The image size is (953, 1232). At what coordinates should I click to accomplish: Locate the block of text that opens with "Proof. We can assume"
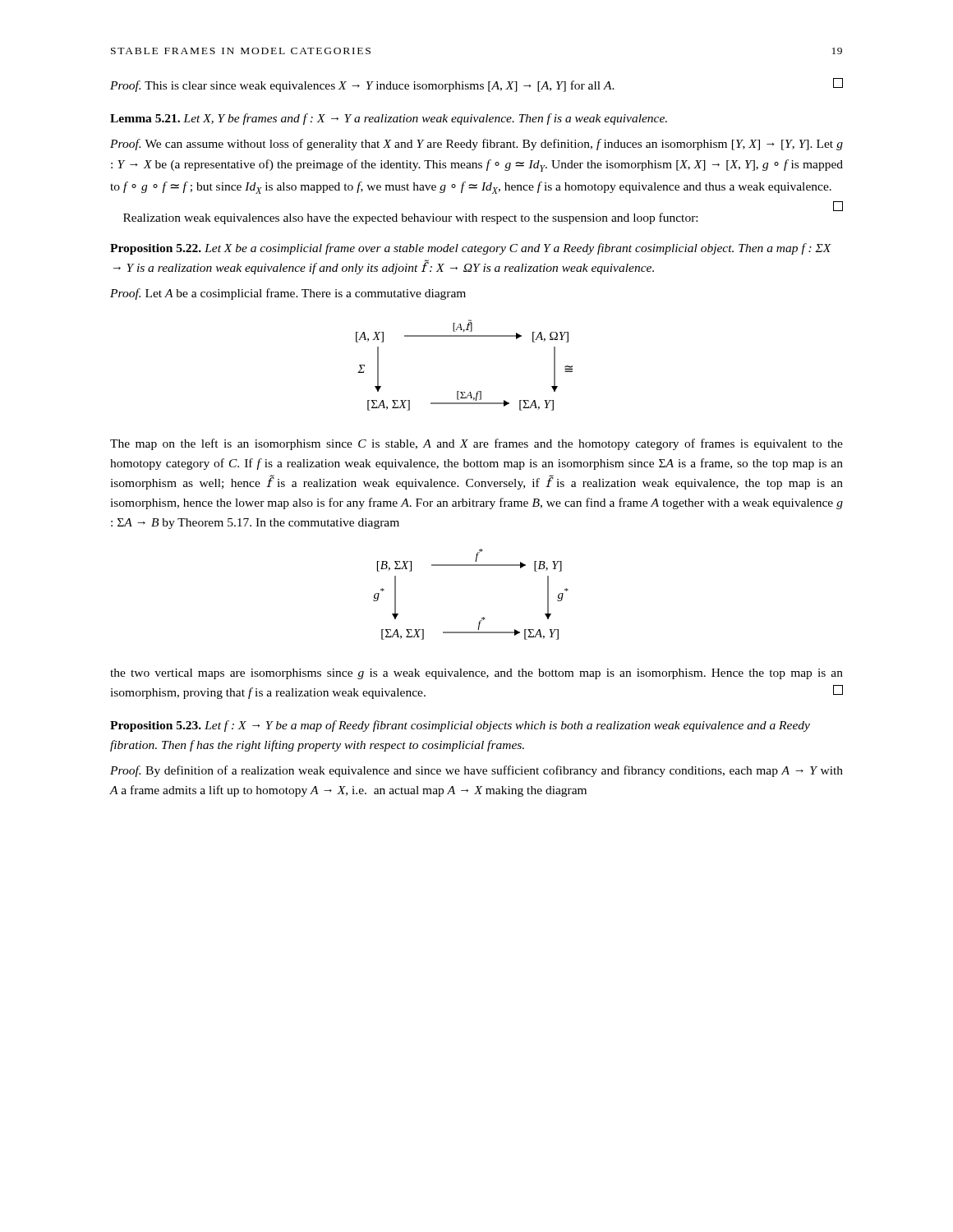click(476, 168)
